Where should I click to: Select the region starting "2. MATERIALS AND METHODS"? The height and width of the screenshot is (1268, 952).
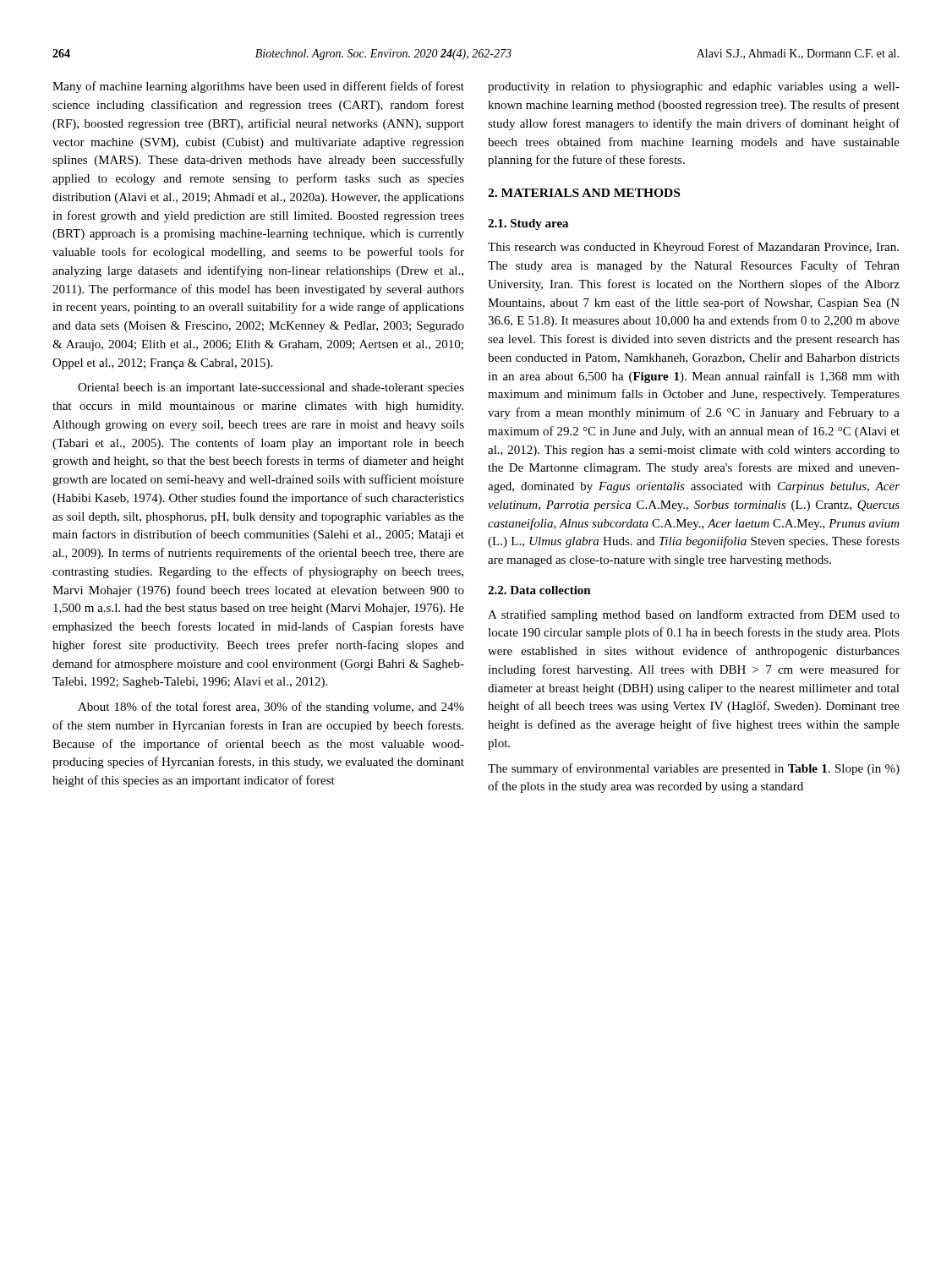tap(584, 193)
